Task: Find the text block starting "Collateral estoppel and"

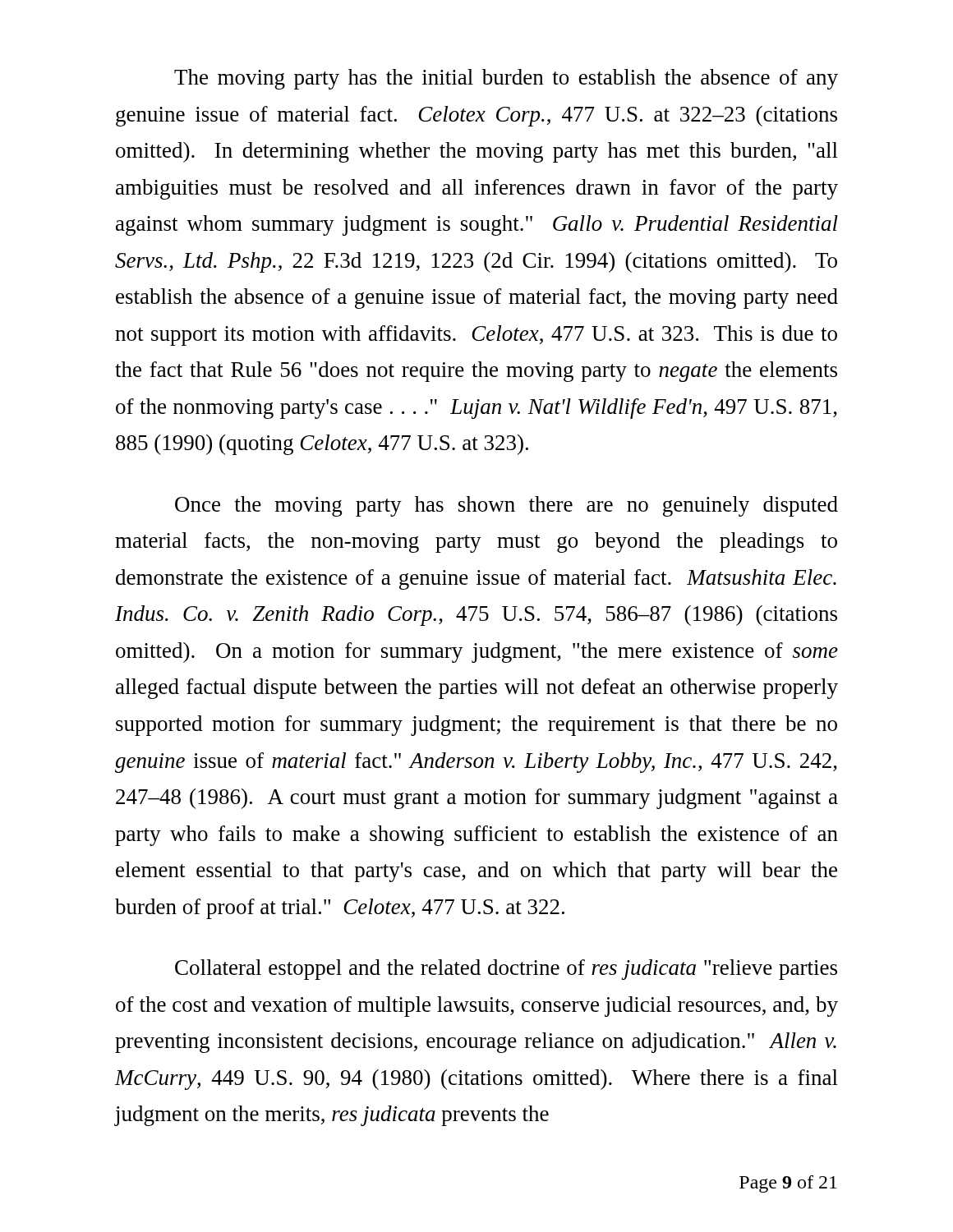Action: tap(476, 1041)
